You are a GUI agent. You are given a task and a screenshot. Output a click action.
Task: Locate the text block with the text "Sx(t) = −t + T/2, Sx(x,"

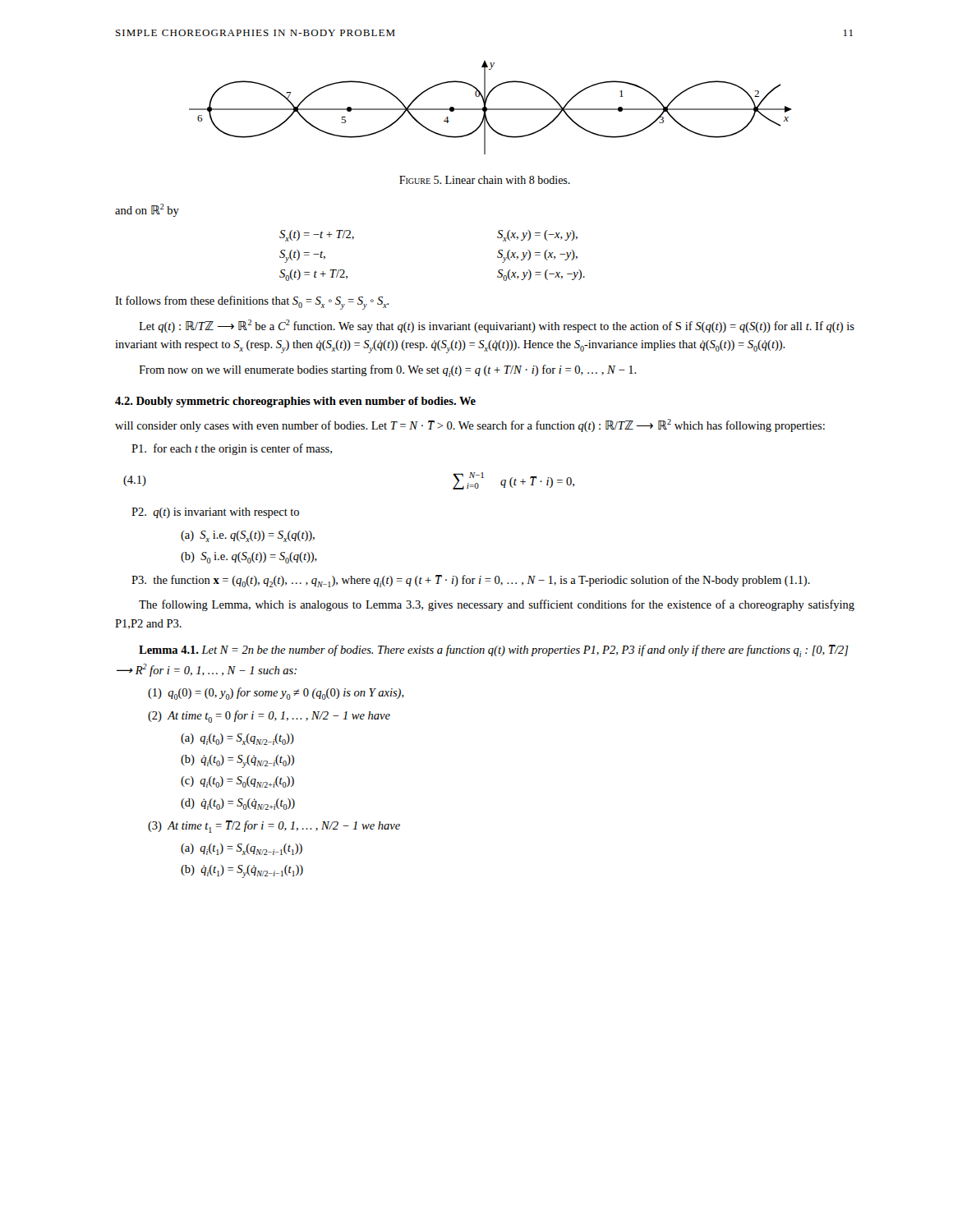tap(318, 234)
